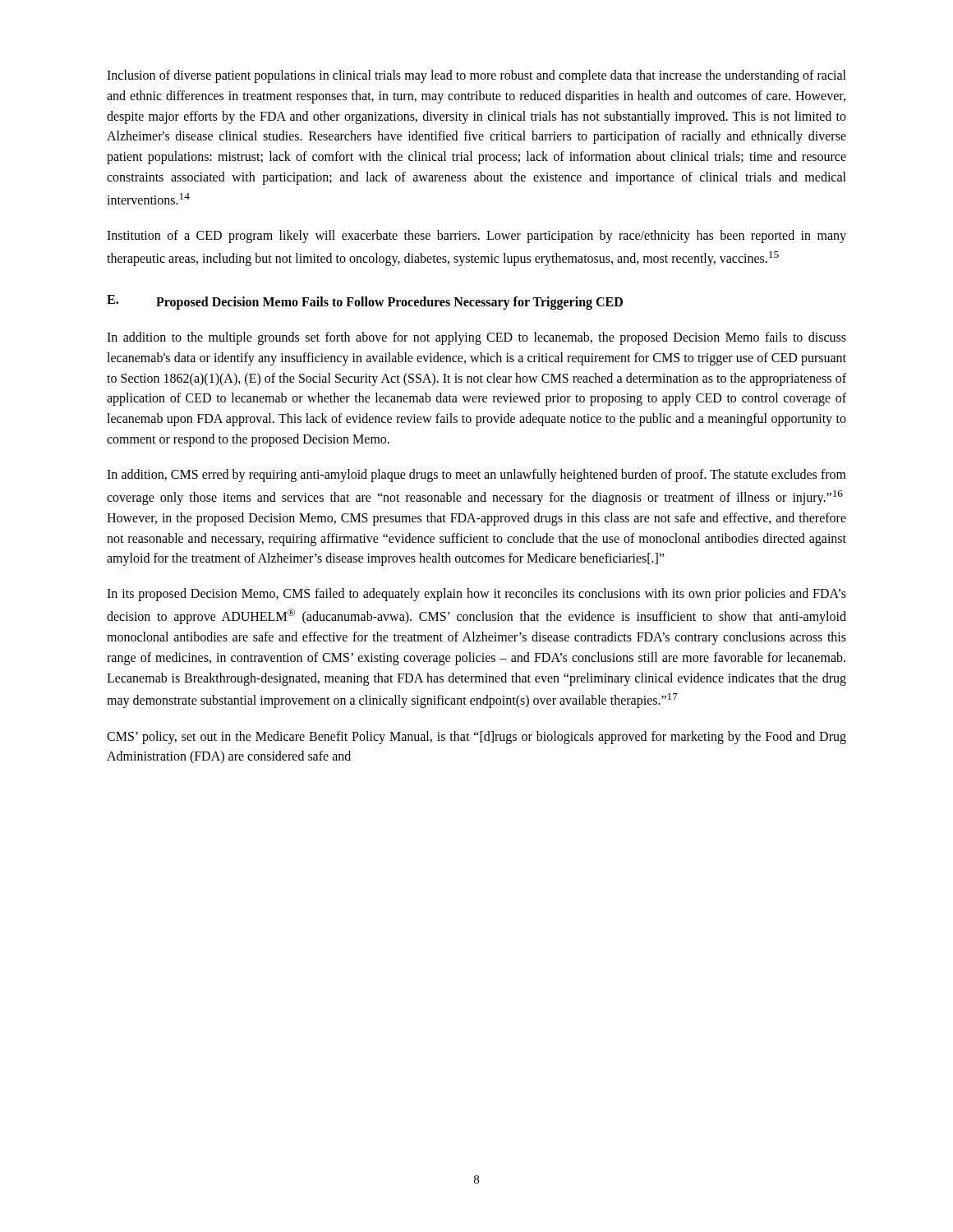Click on the text starting "In addition, CMS erred by"
953x1232 pixels.
pyautogui.click(x=476, y=517)
